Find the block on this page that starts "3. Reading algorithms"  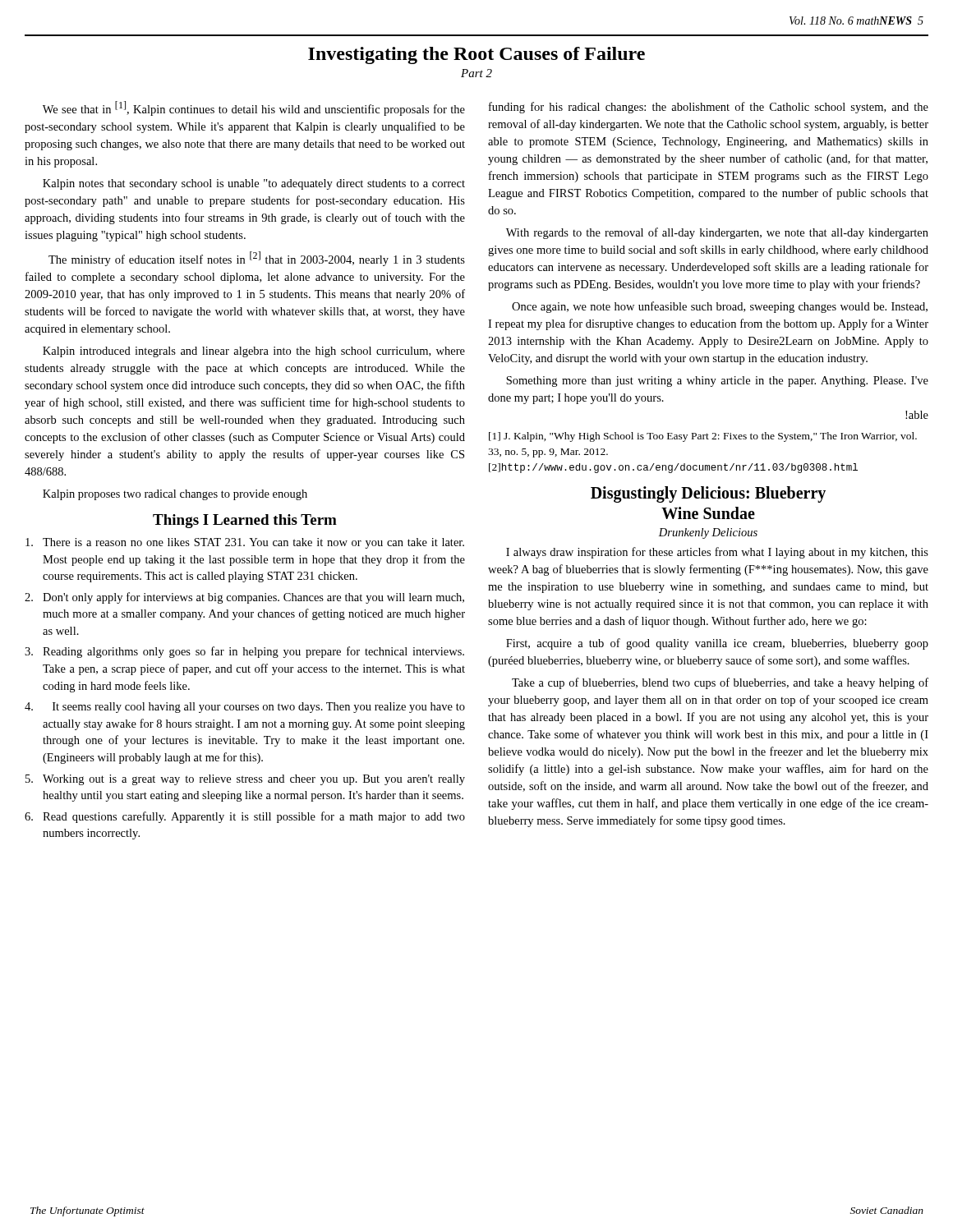[245, 669]
